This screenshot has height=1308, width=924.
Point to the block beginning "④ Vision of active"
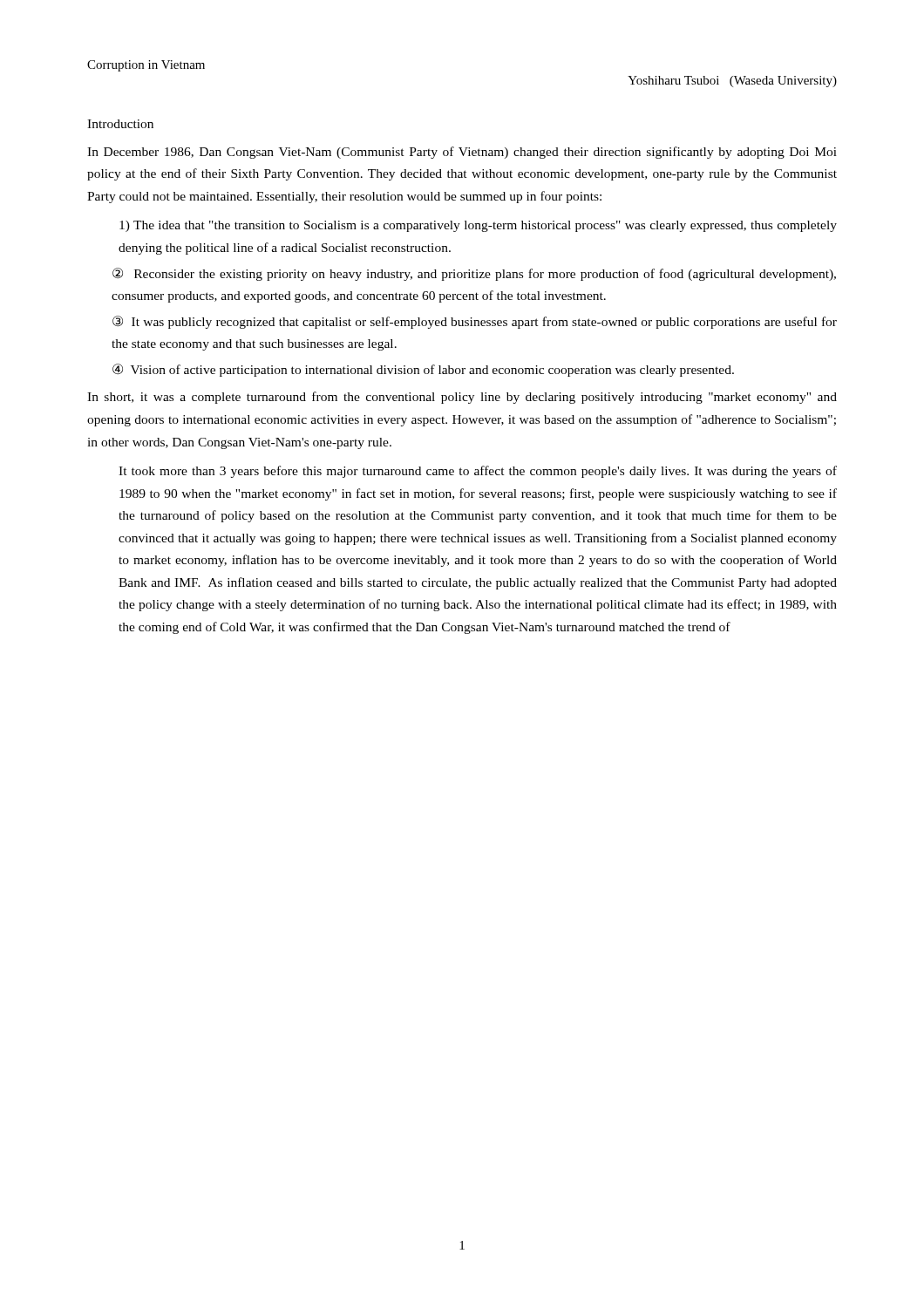point(423,369)
